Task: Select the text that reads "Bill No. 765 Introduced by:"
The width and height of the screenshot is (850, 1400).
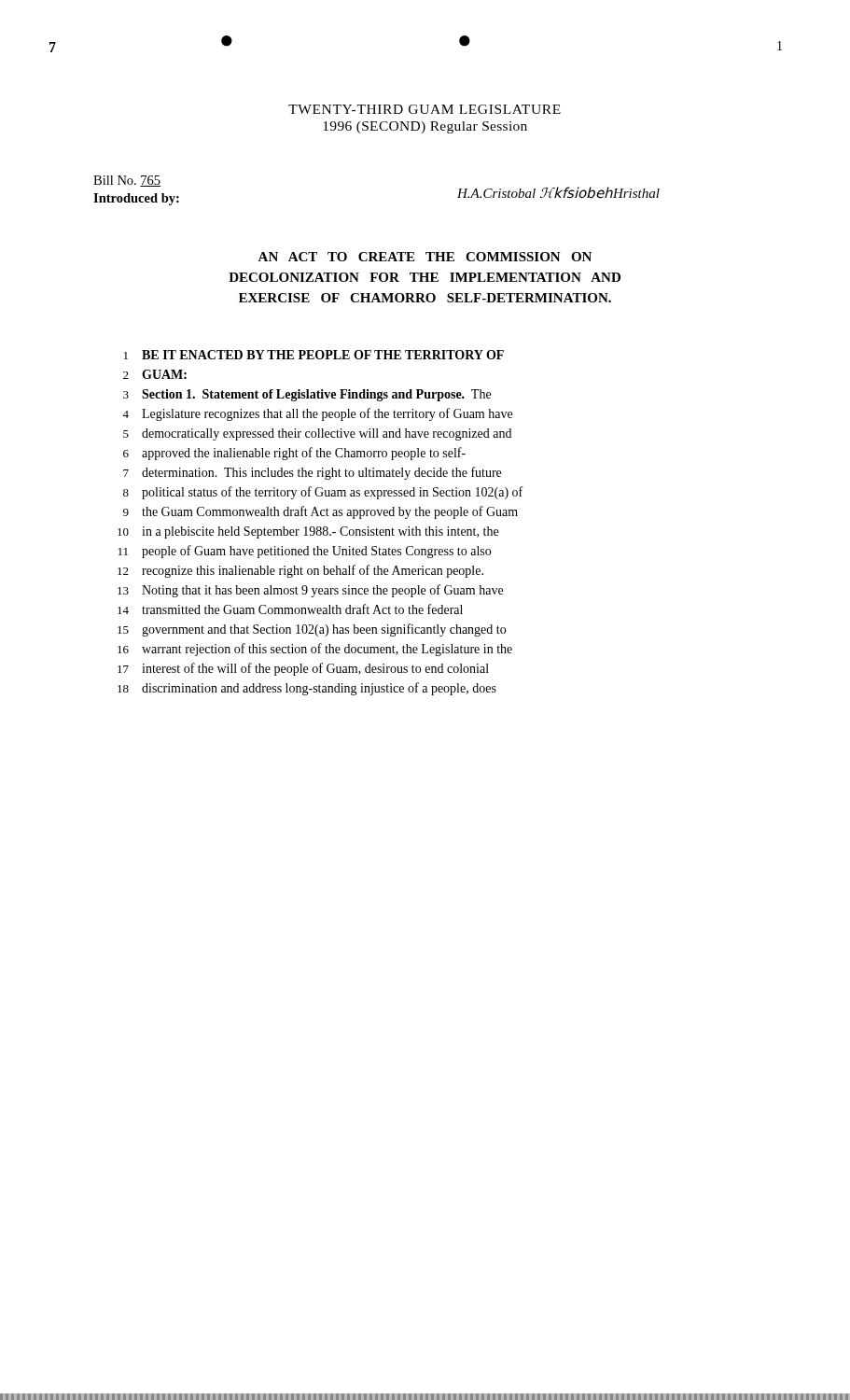Action: point(137,189)
